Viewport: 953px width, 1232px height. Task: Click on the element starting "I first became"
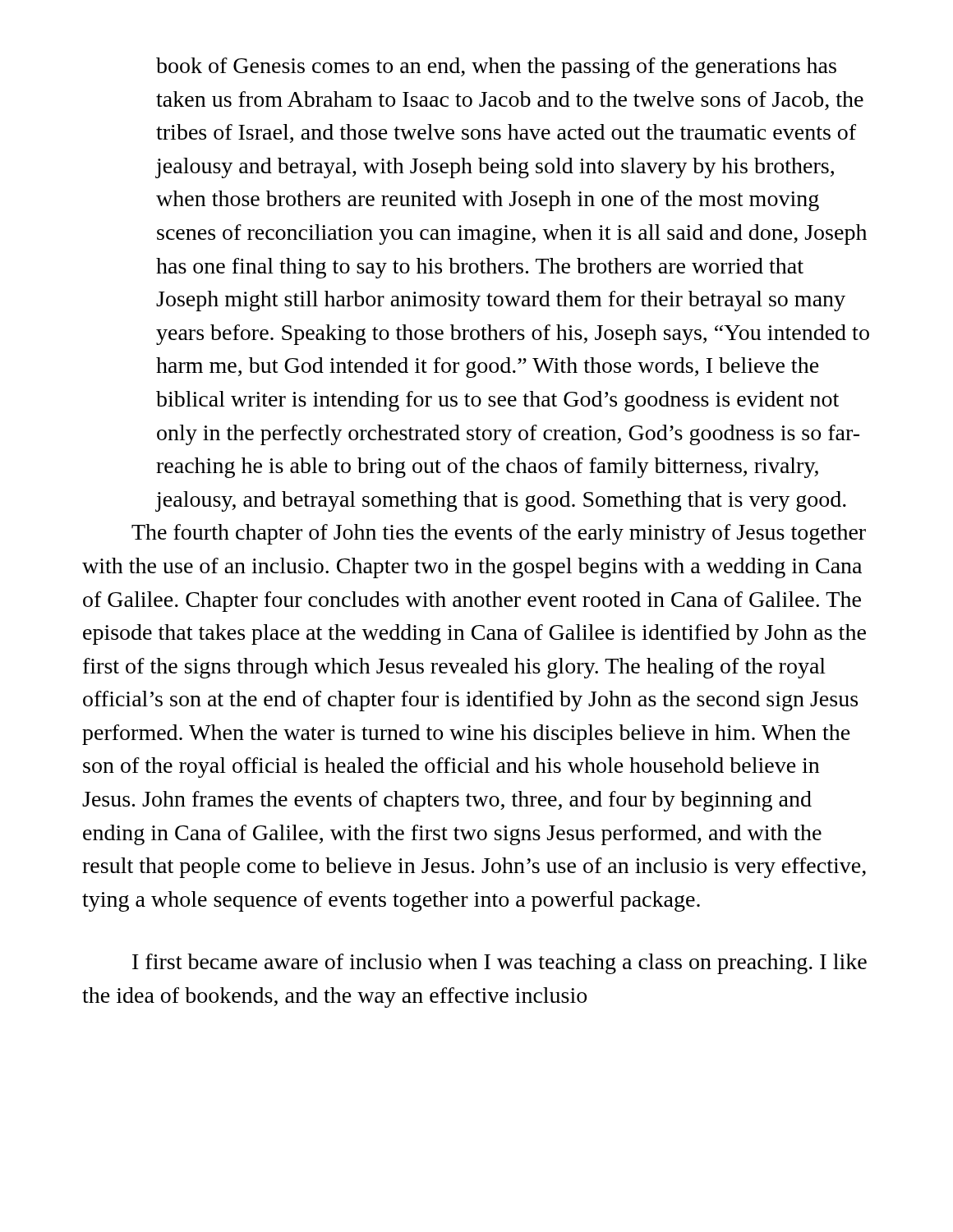click(475, 978)
